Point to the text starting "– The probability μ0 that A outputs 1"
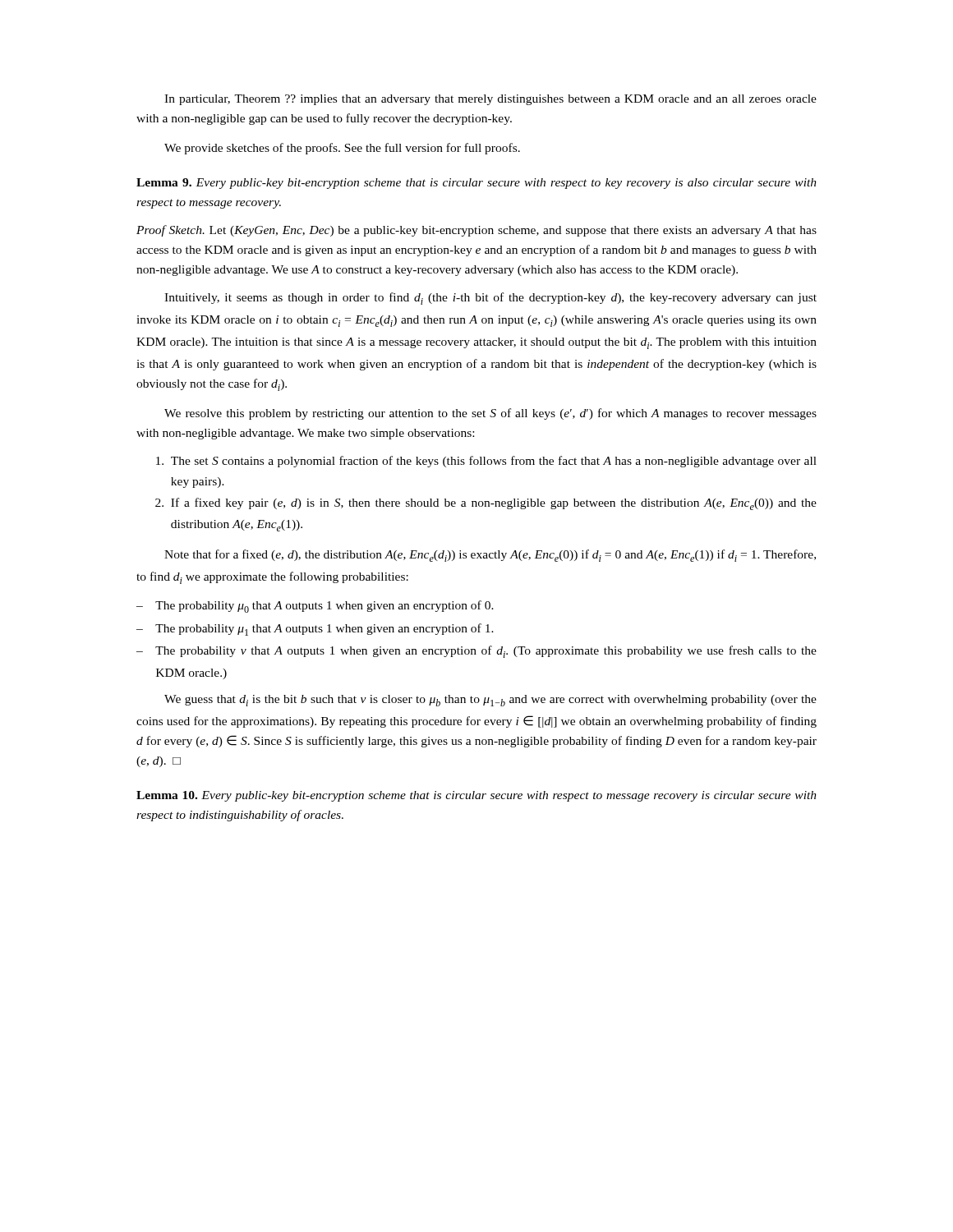 [x=476, y=606]
